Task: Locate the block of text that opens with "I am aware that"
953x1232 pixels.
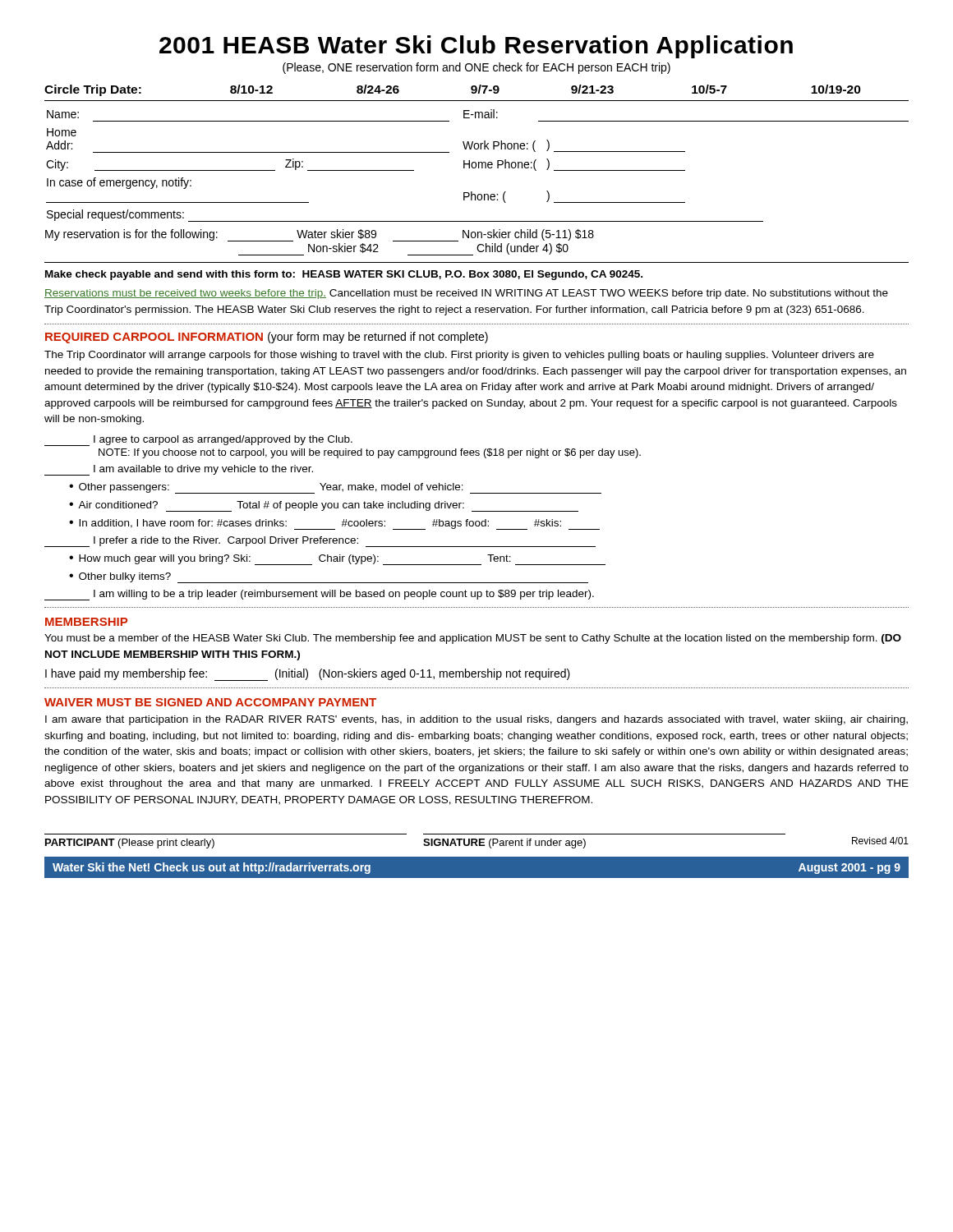Action: (x=476, y=759)
